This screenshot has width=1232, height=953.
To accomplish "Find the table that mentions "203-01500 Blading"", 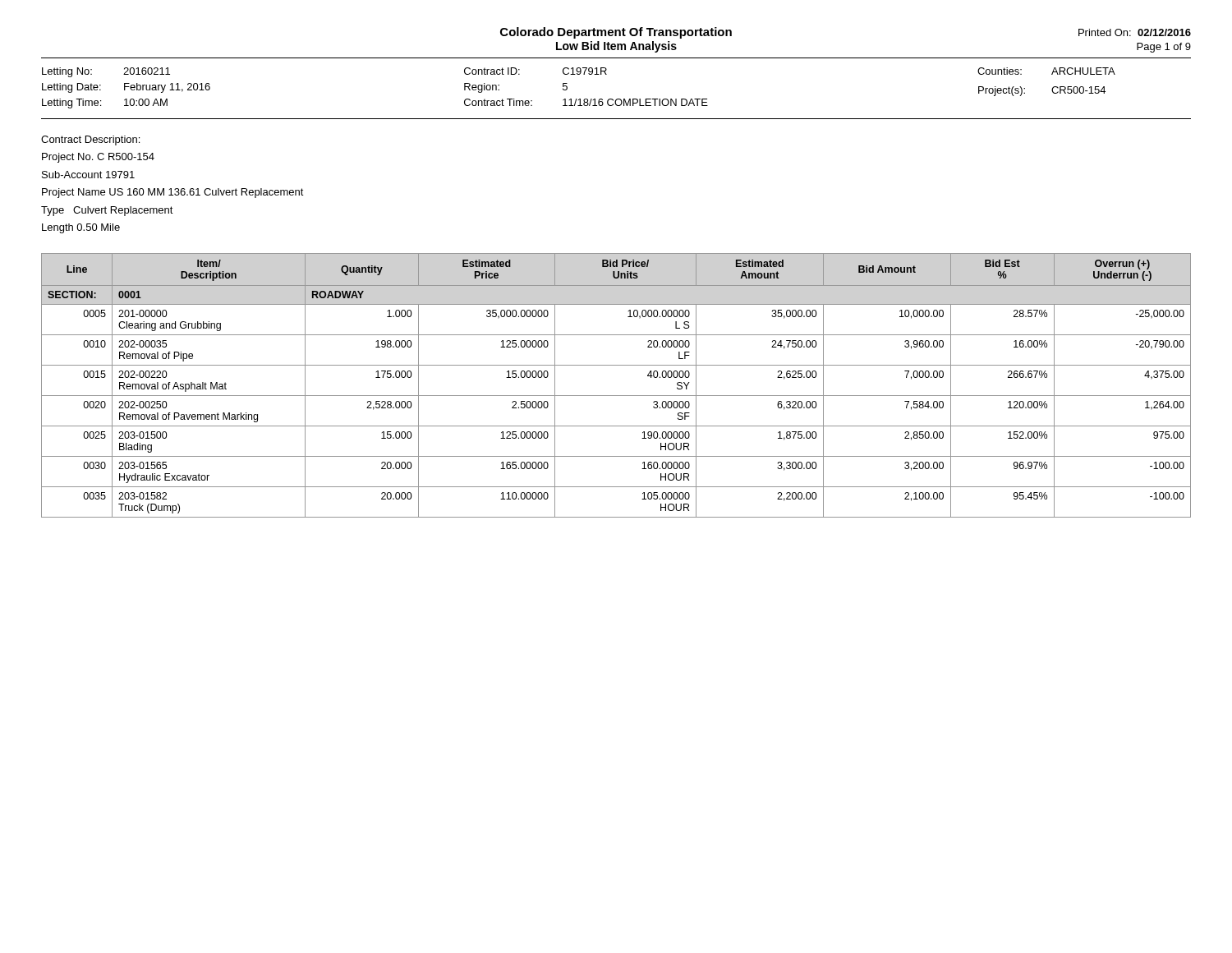I will click(616, 385).
